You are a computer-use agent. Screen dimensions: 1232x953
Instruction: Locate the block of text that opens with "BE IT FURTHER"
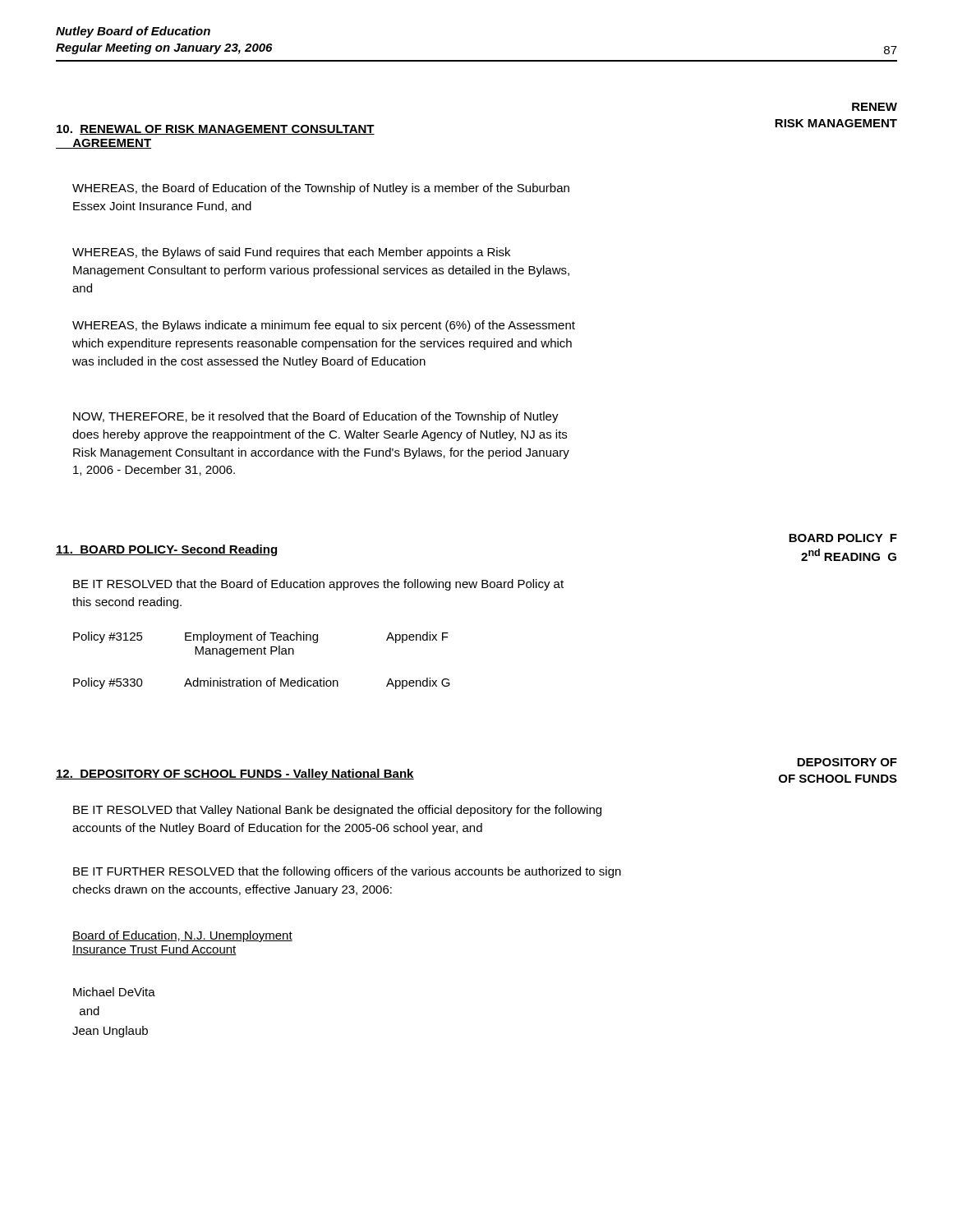coord(347,880)
